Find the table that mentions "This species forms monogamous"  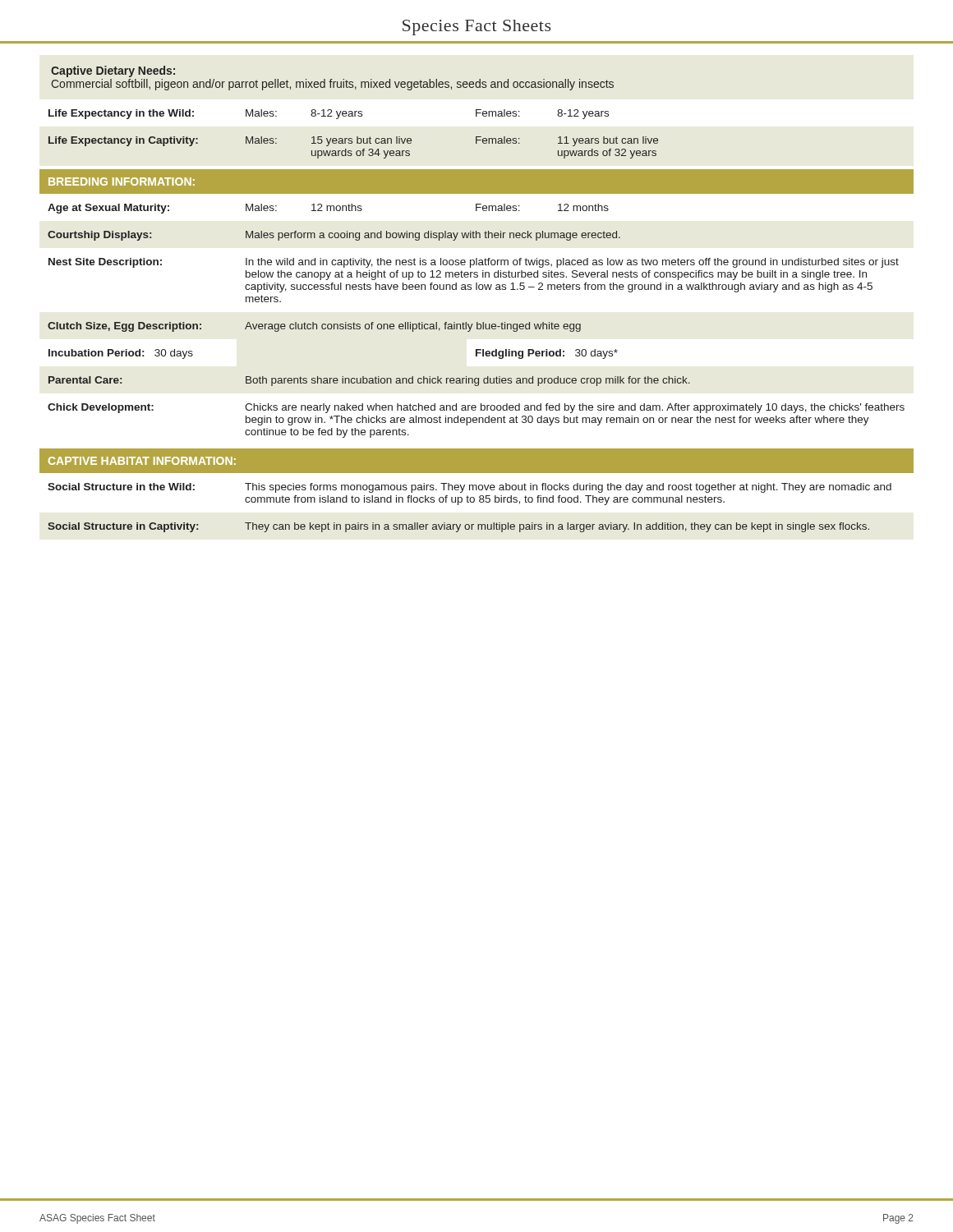tap(476, 506)
